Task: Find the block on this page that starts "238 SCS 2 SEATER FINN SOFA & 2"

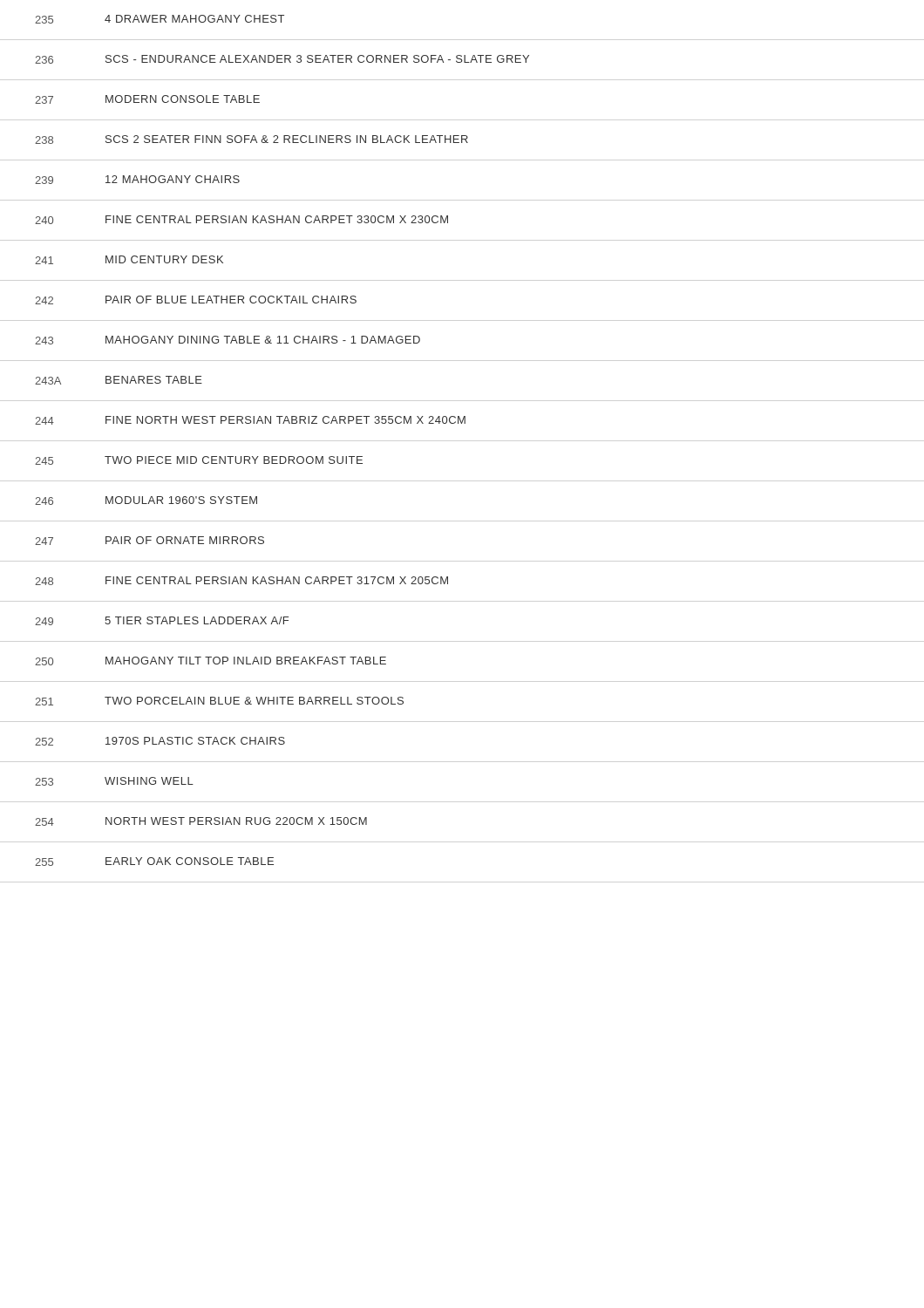Action: click(462, 139)
